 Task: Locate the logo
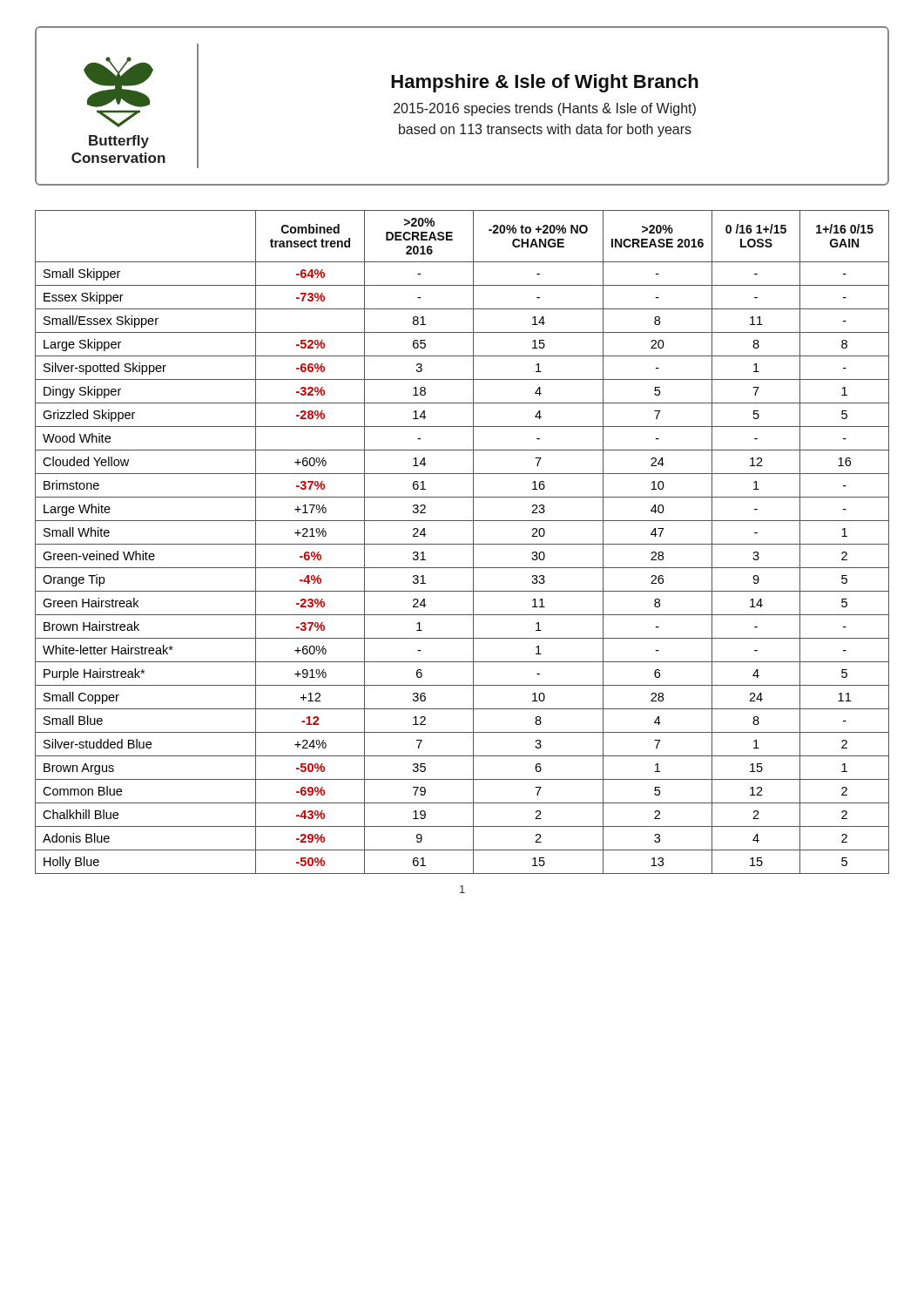click(128, 106)
